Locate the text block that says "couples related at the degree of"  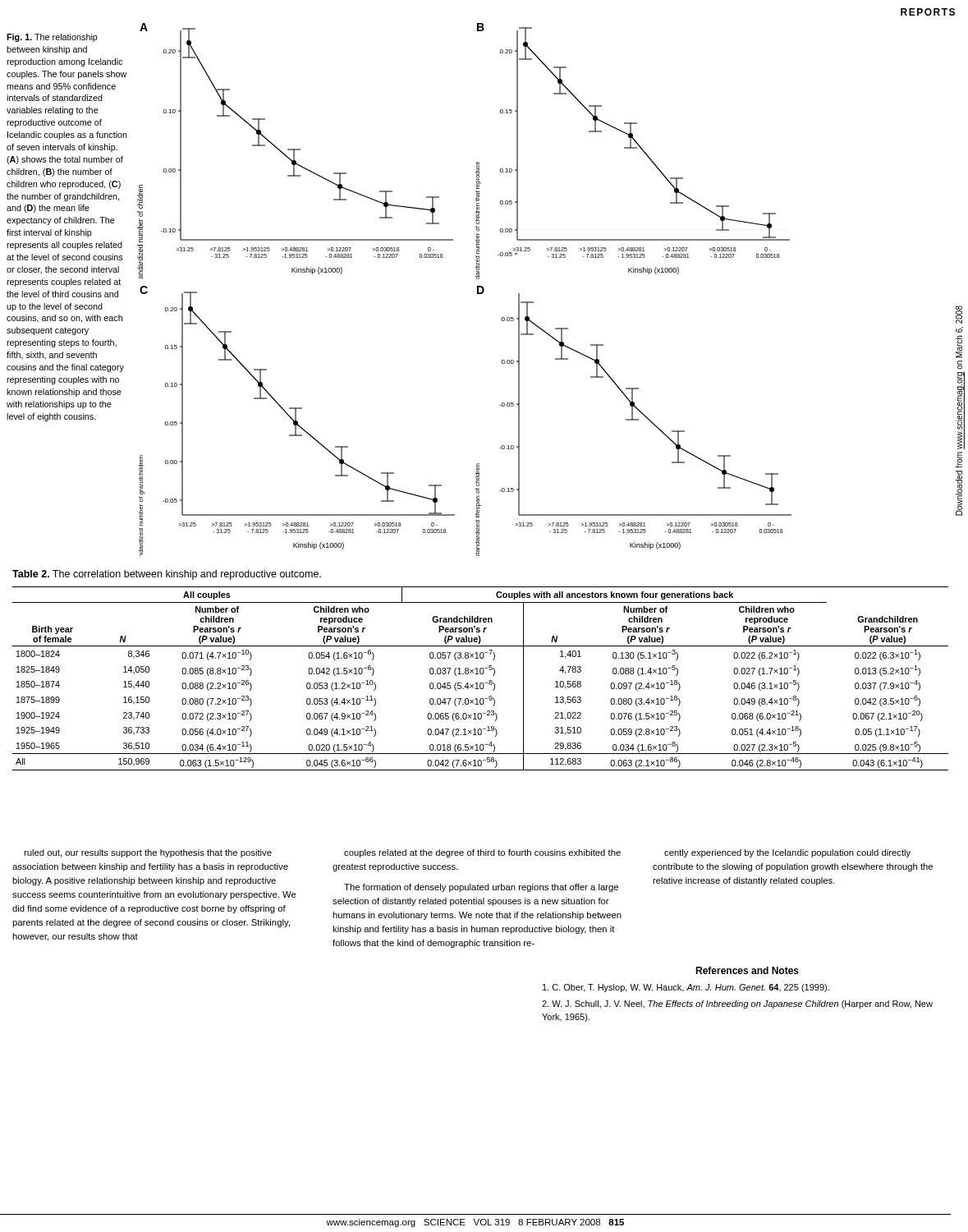pos(480,898)
